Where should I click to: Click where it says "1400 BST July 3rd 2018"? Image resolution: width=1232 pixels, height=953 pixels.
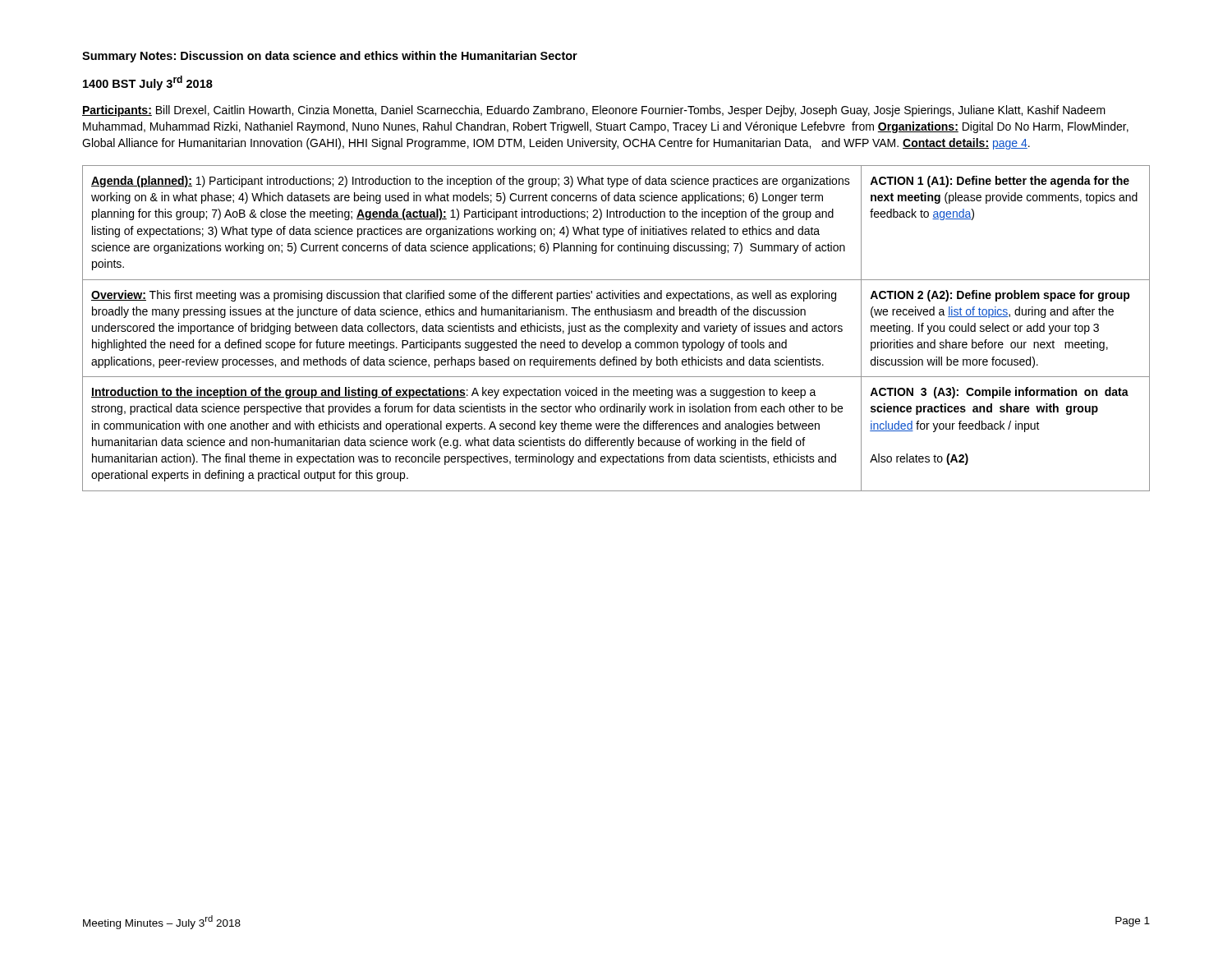[x=147, y=82]
